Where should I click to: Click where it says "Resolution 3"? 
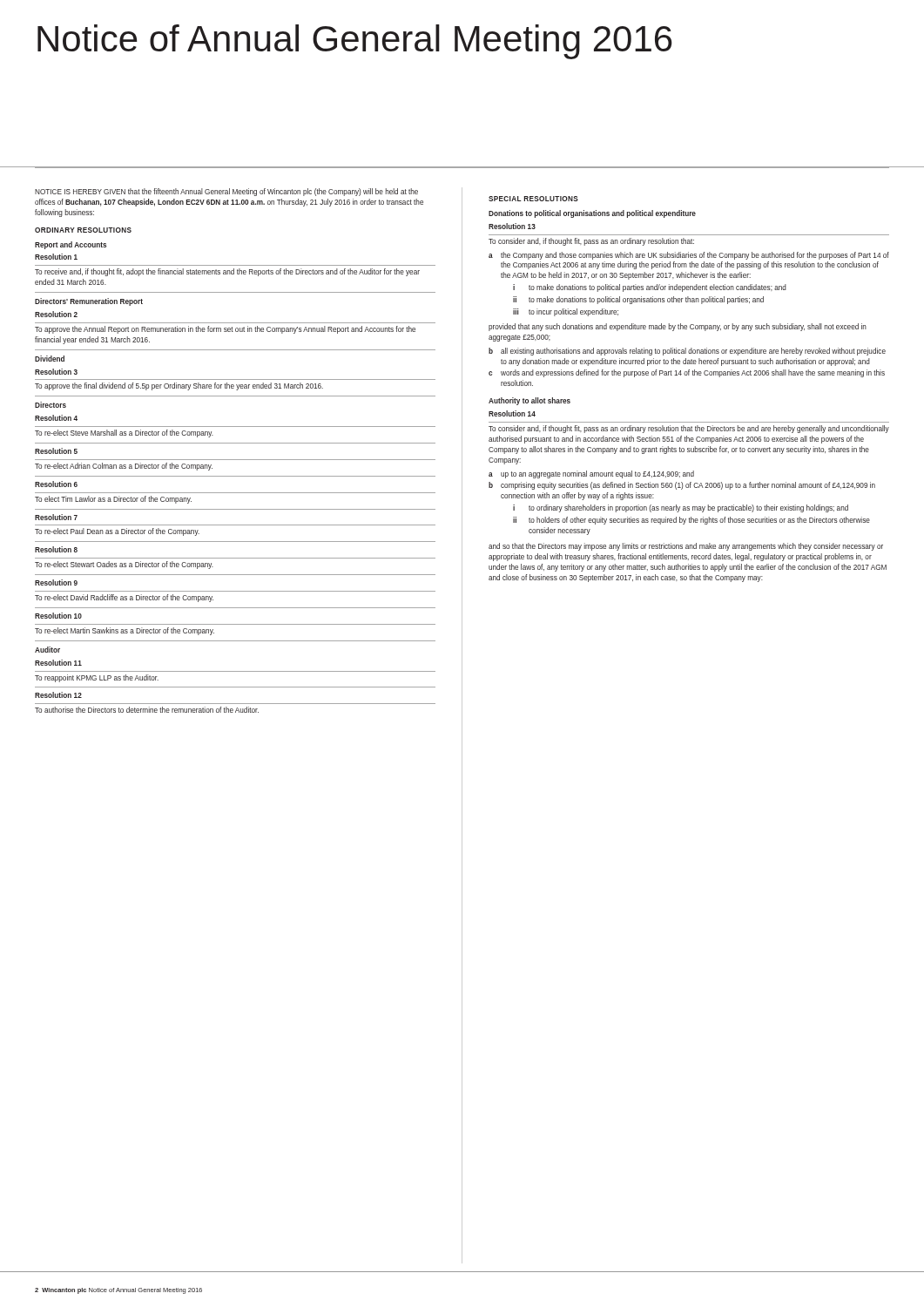[x=56, y=372]
